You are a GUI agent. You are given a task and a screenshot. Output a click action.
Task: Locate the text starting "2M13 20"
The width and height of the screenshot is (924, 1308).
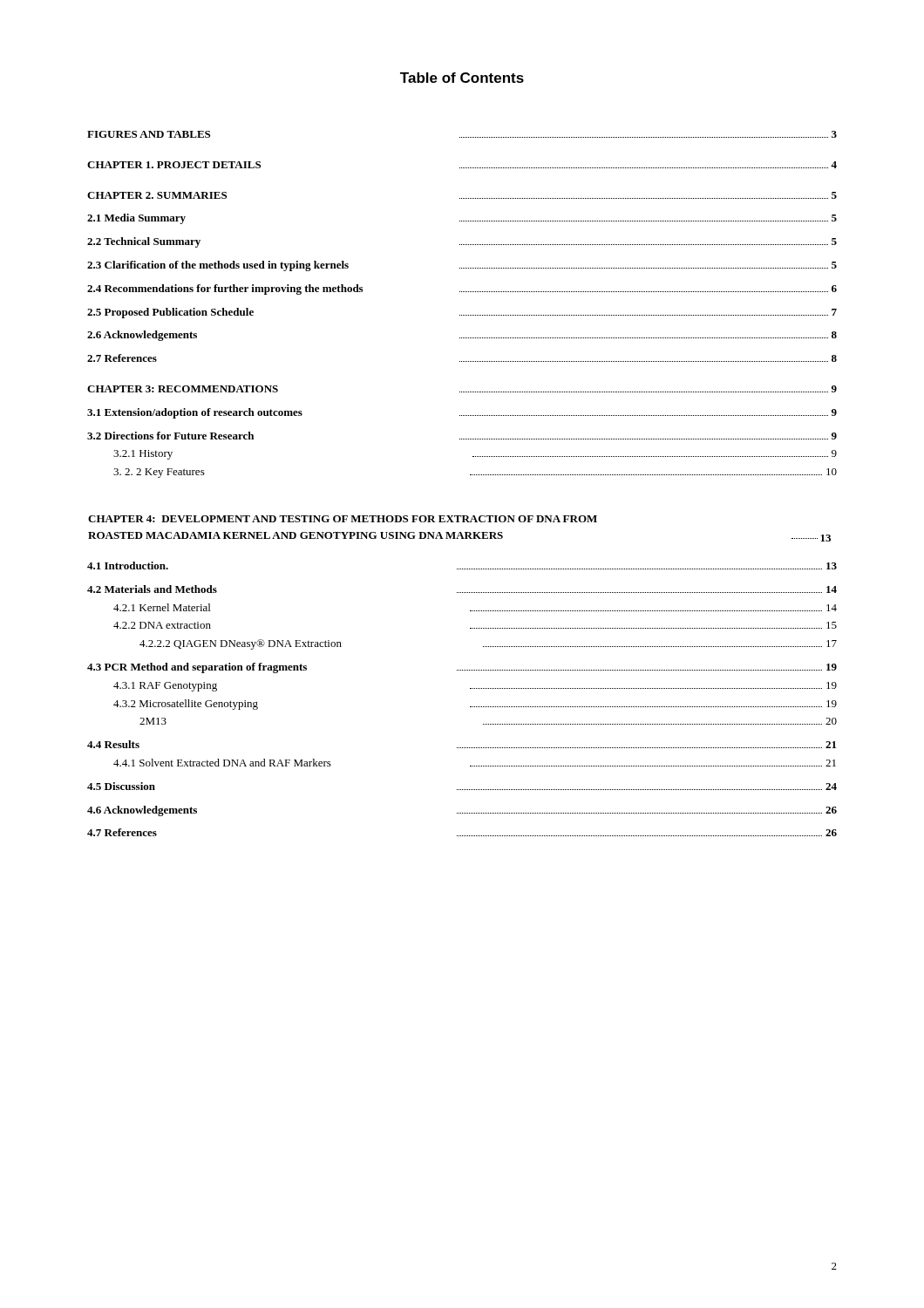[x=488, y=722]
